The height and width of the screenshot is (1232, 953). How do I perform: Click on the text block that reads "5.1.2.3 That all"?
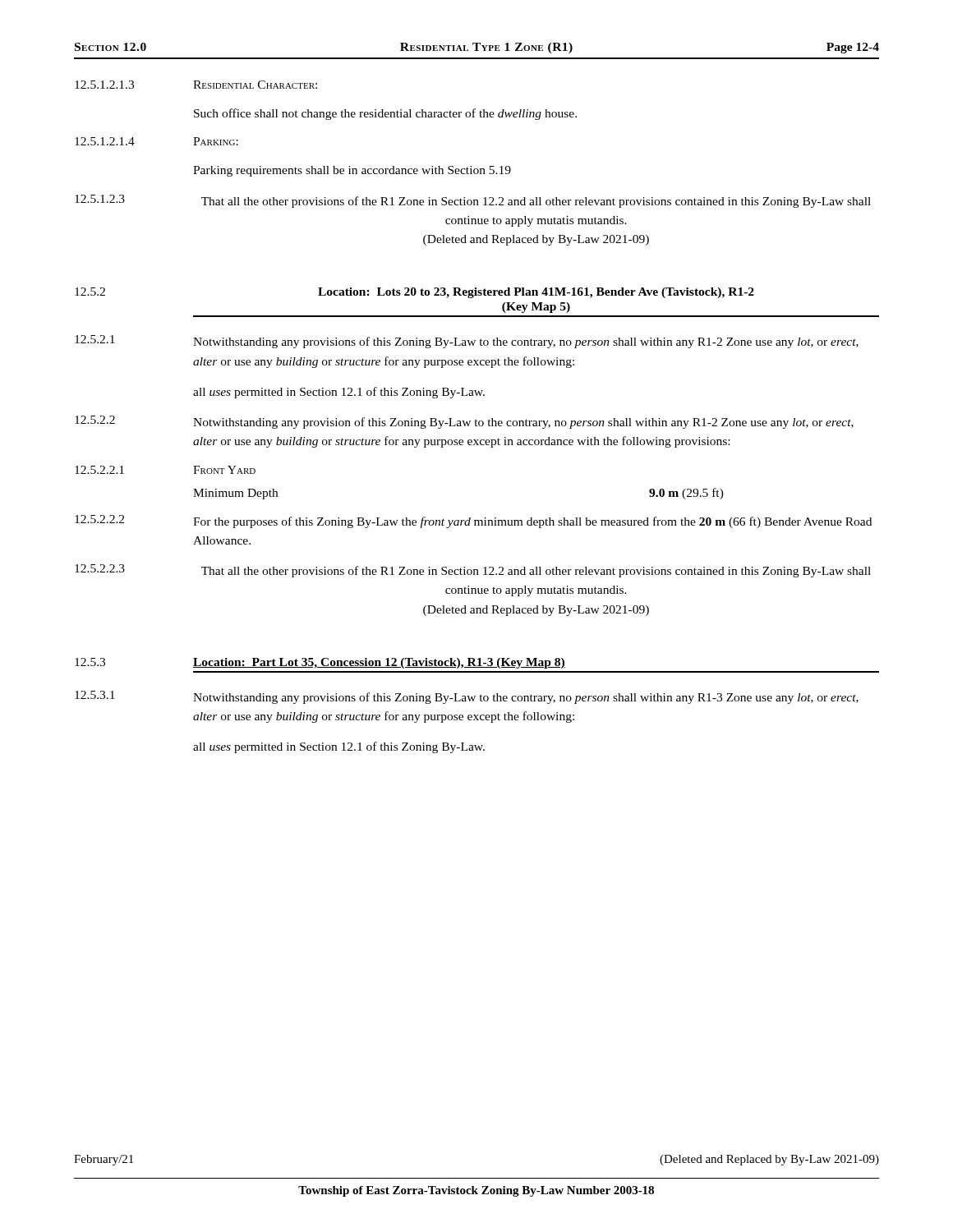[x=476, y=220]
